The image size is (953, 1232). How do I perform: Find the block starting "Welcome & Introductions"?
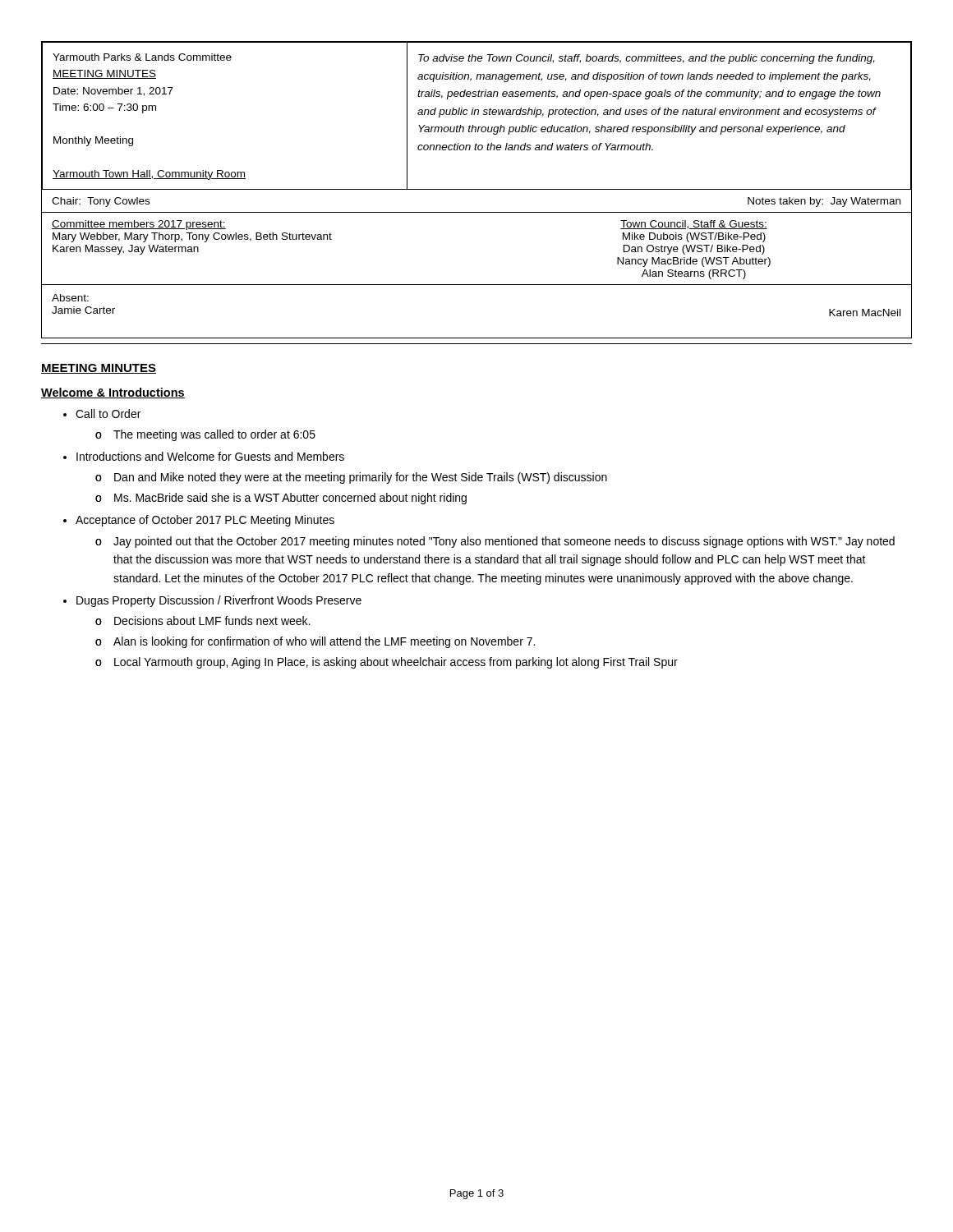click(x=113, y=393)
